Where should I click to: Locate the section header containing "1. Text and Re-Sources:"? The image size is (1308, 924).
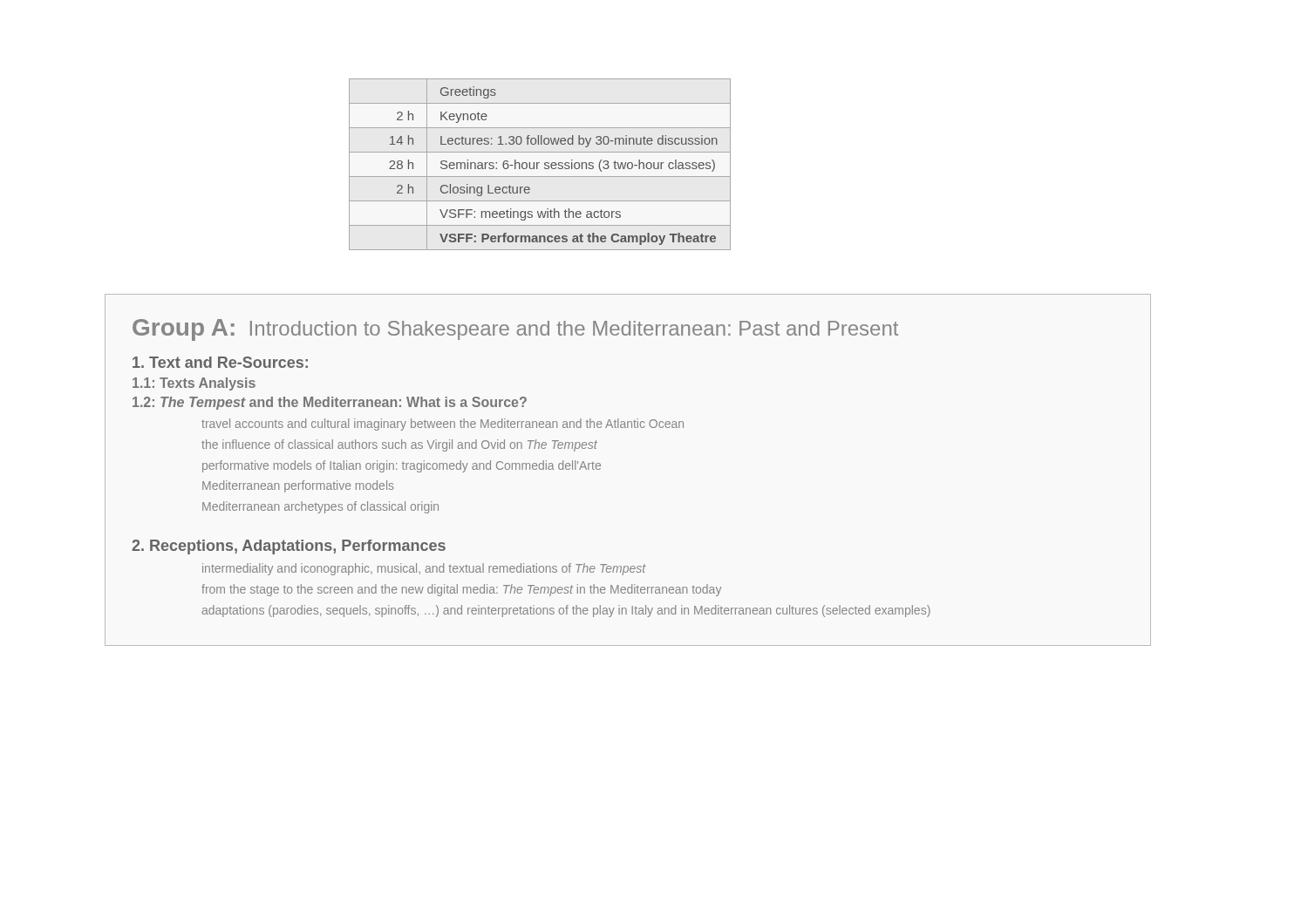pos(221,363)
